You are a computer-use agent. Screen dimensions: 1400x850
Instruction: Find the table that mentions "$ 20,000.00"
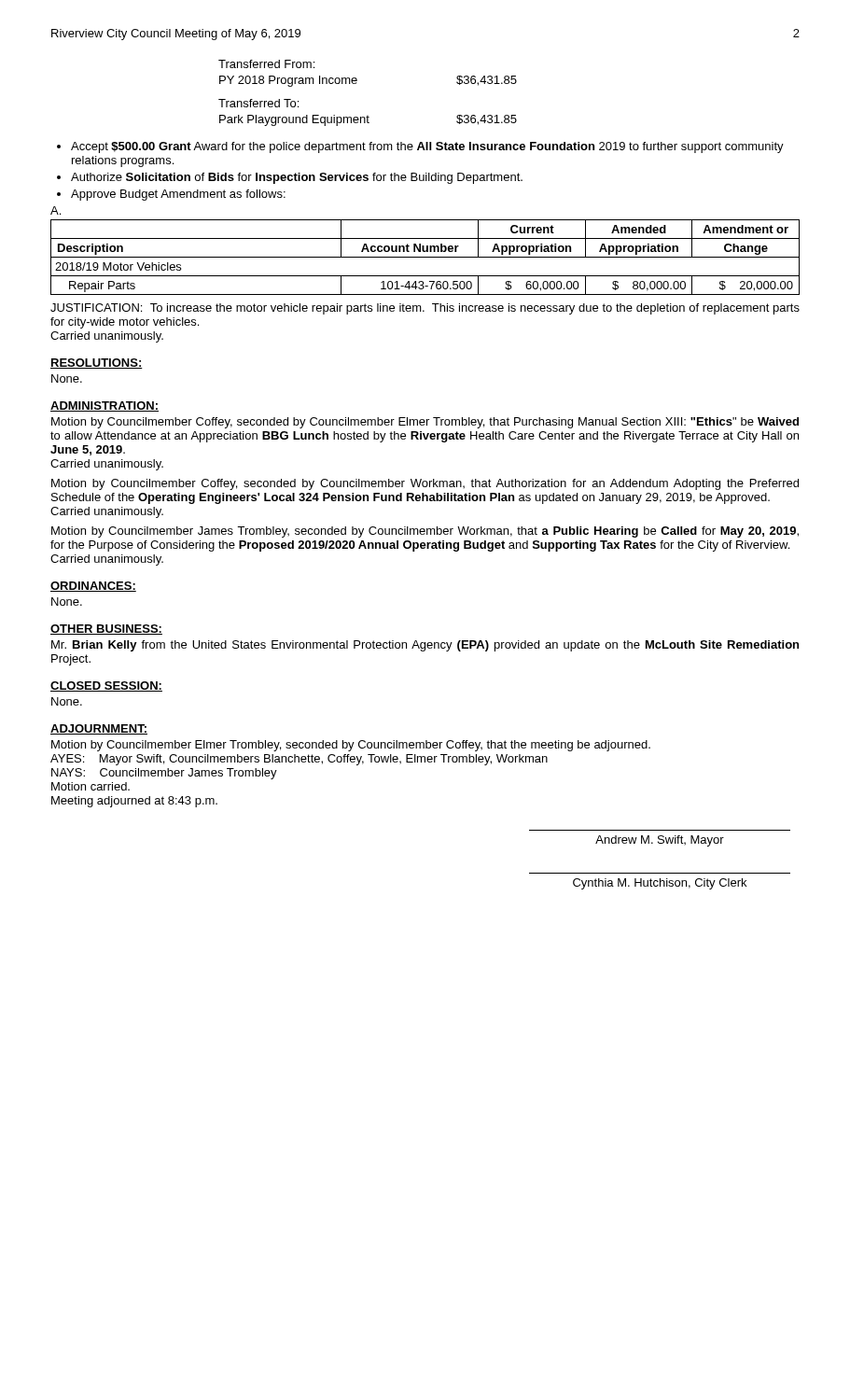pyautogui.click(x=425, y=257)
